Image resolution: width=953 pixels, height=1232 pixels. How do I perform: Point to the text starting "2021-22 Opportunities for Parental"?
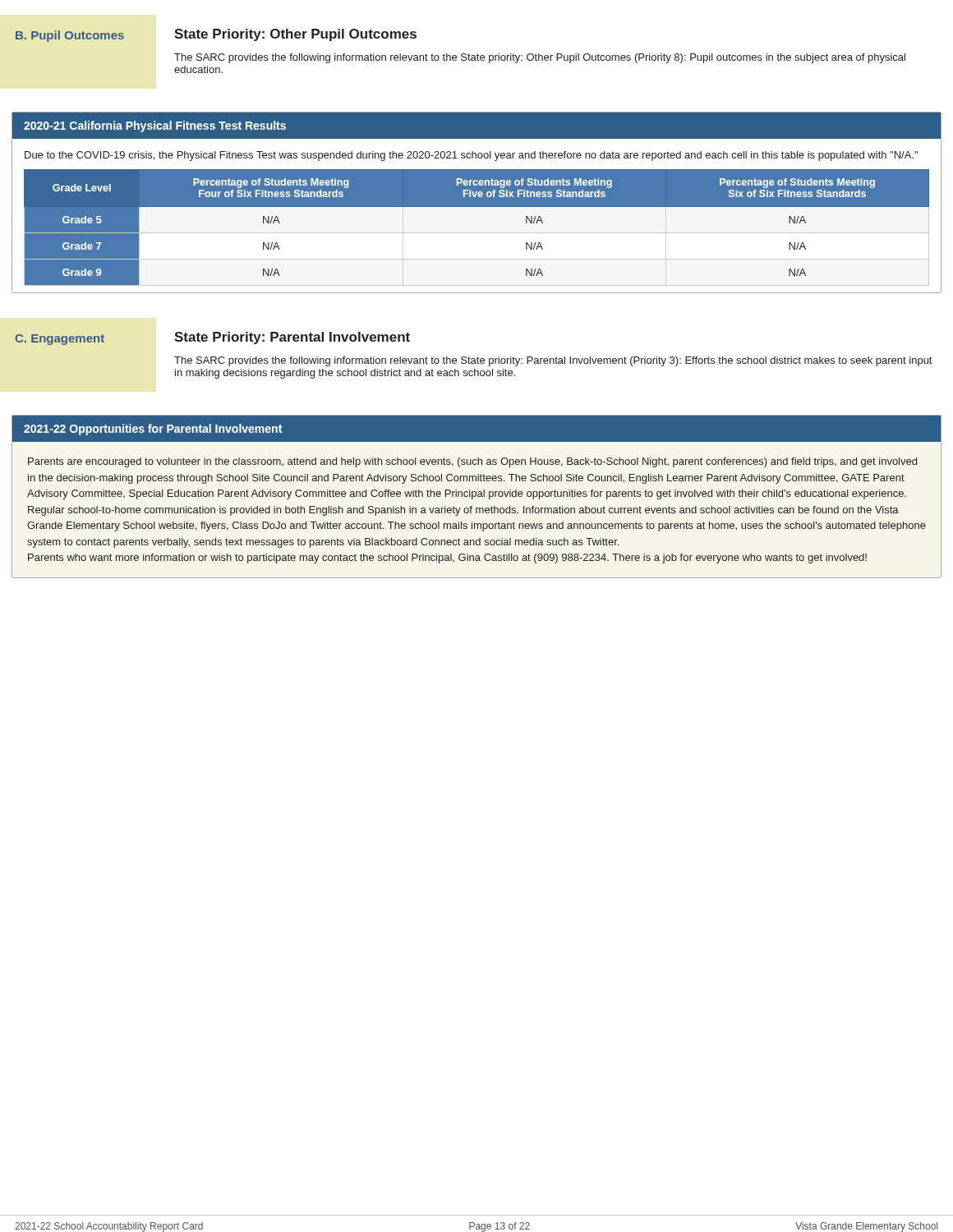coord(153,429)
